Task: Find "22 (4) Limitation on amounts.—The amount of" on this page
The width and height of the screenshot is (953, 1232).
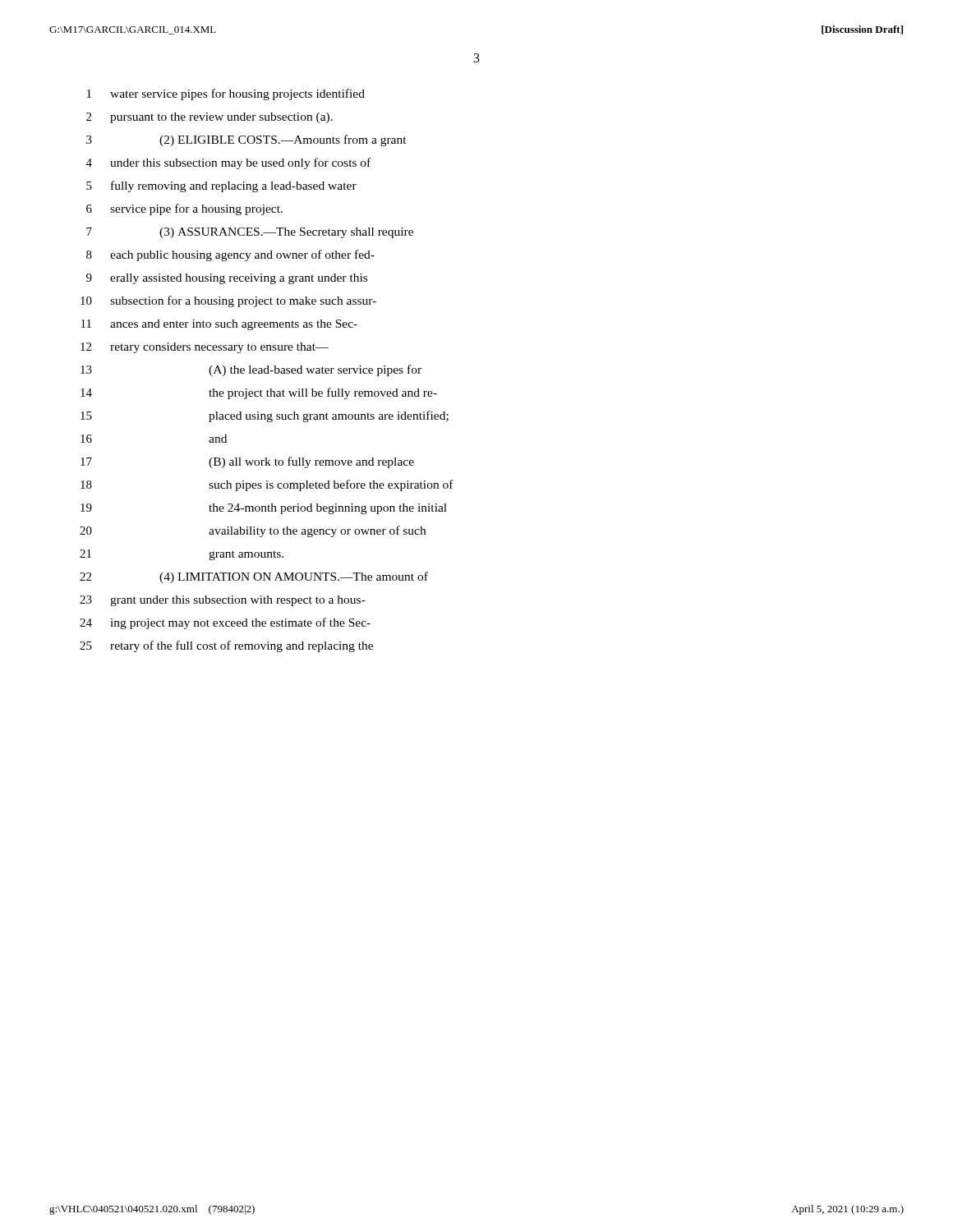Action: (254, 577)
